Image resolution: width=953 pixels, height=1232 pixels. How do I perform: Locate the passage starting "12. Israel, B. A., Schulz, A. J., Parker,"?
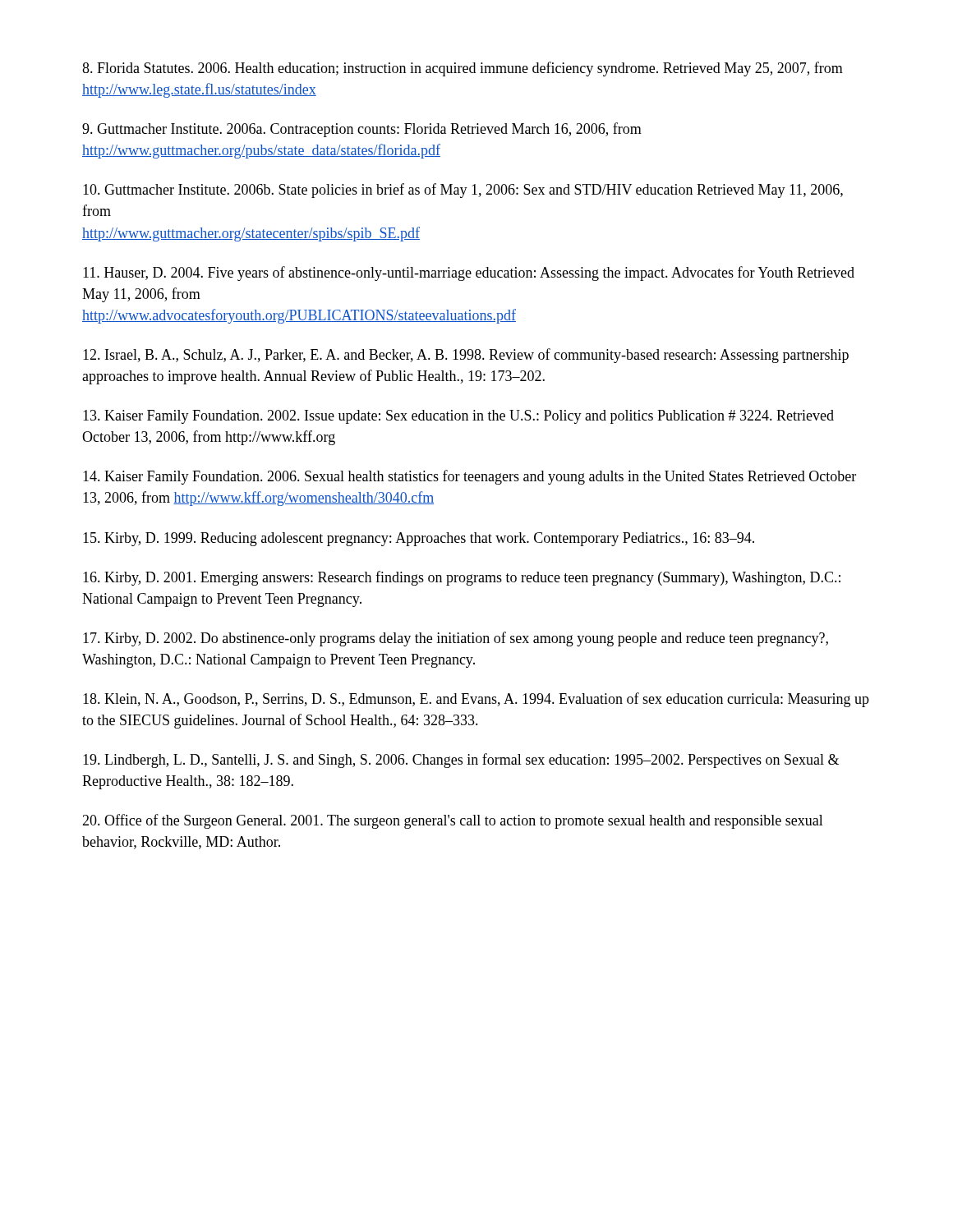tap(466, 365)
